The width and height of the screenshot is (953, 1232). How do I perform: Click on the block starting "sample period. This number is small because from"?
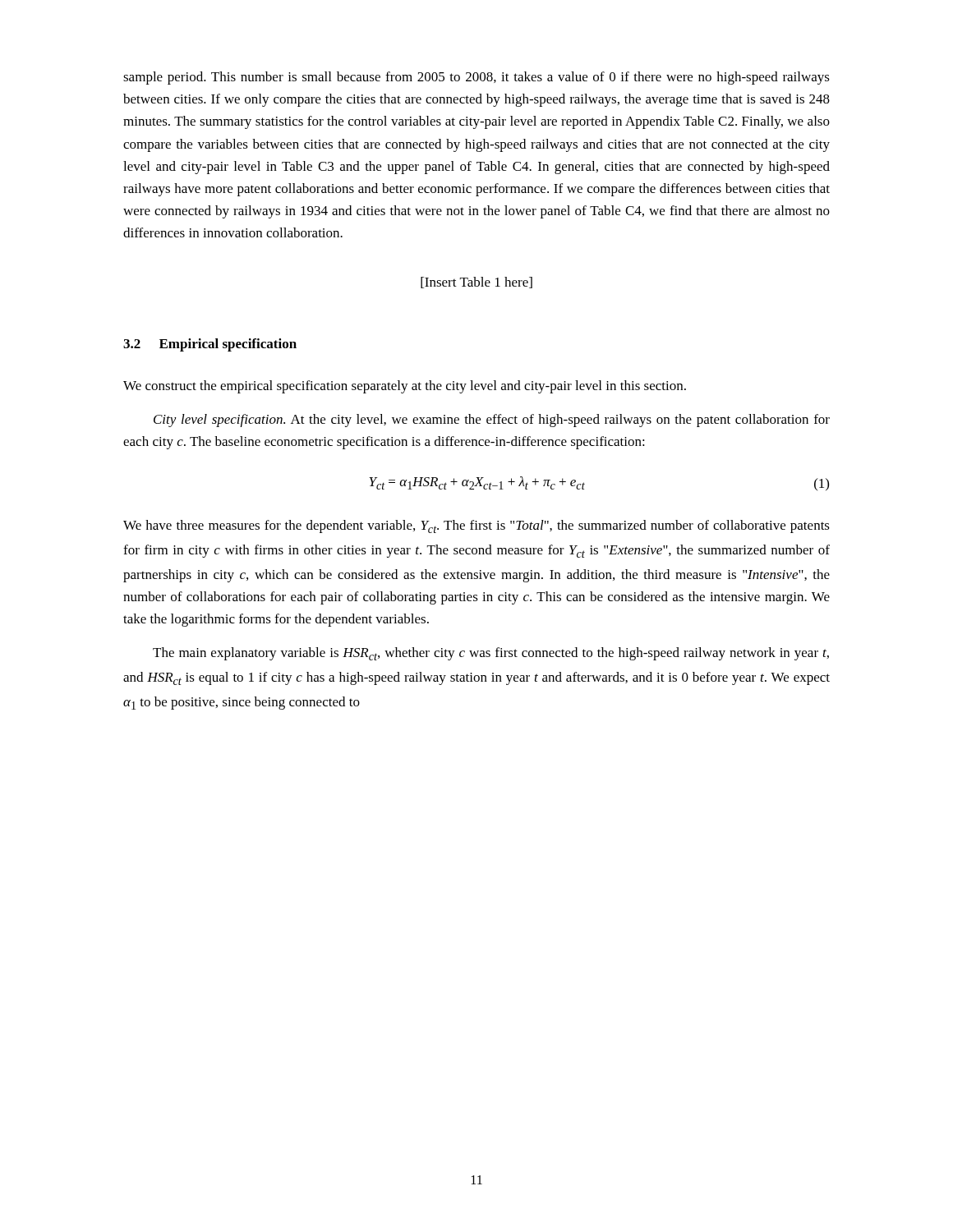476,155
